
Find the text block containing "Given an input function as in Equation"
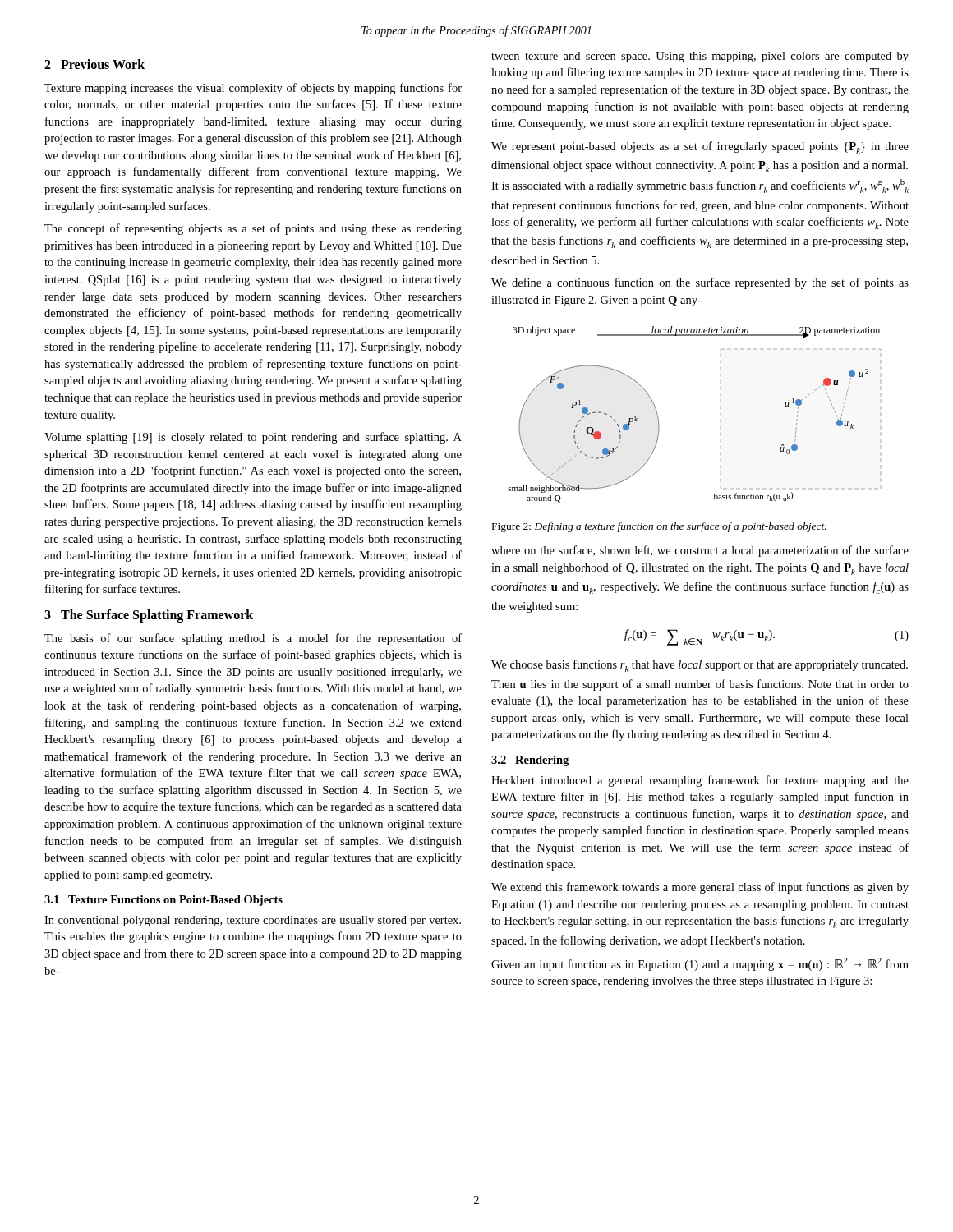pyautogui.click(x=700, y=972)
